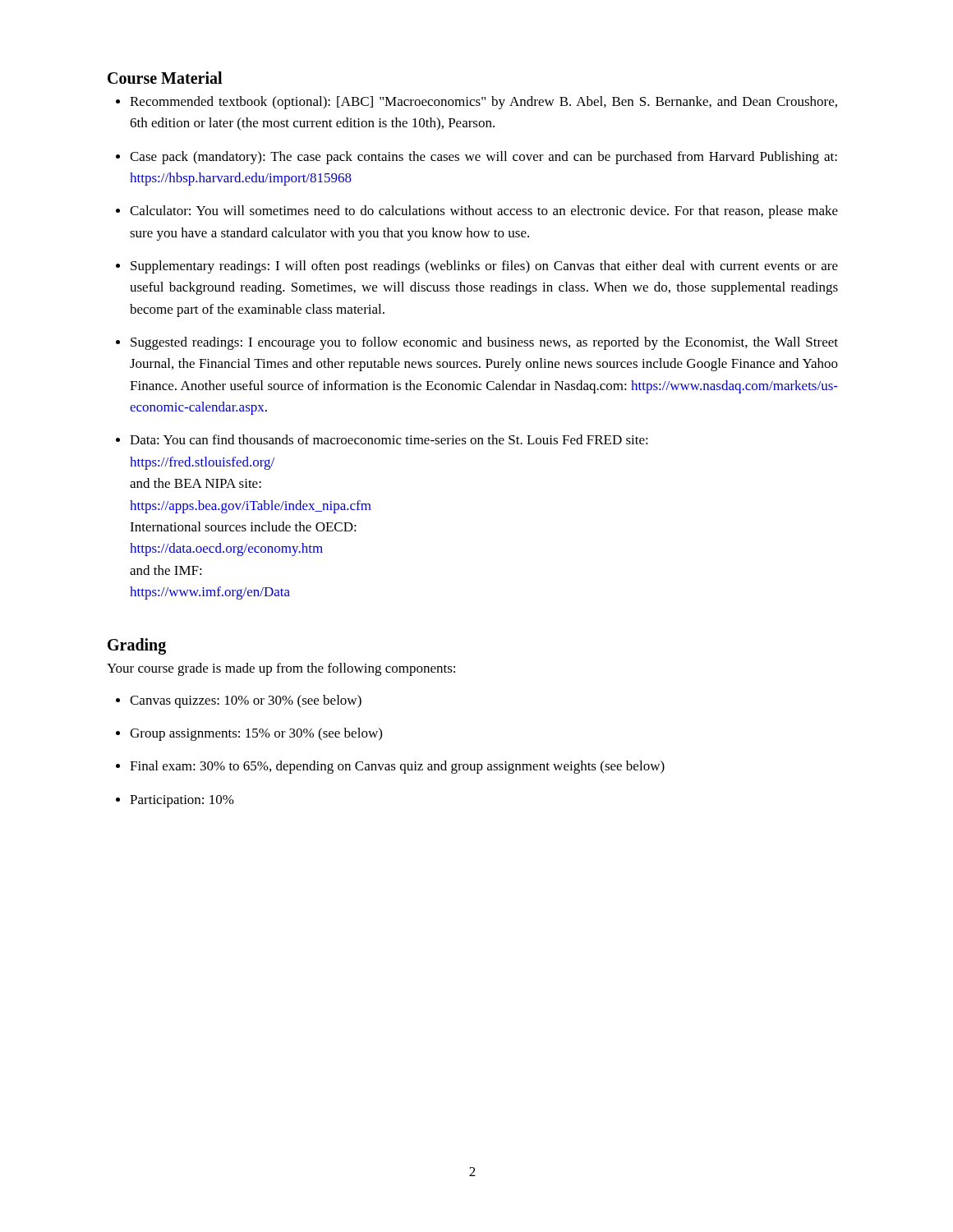This screenshot has height=1232, width=953.
Task: Point to the block starting "Calculator: You will"
Action: click(484, 222)
